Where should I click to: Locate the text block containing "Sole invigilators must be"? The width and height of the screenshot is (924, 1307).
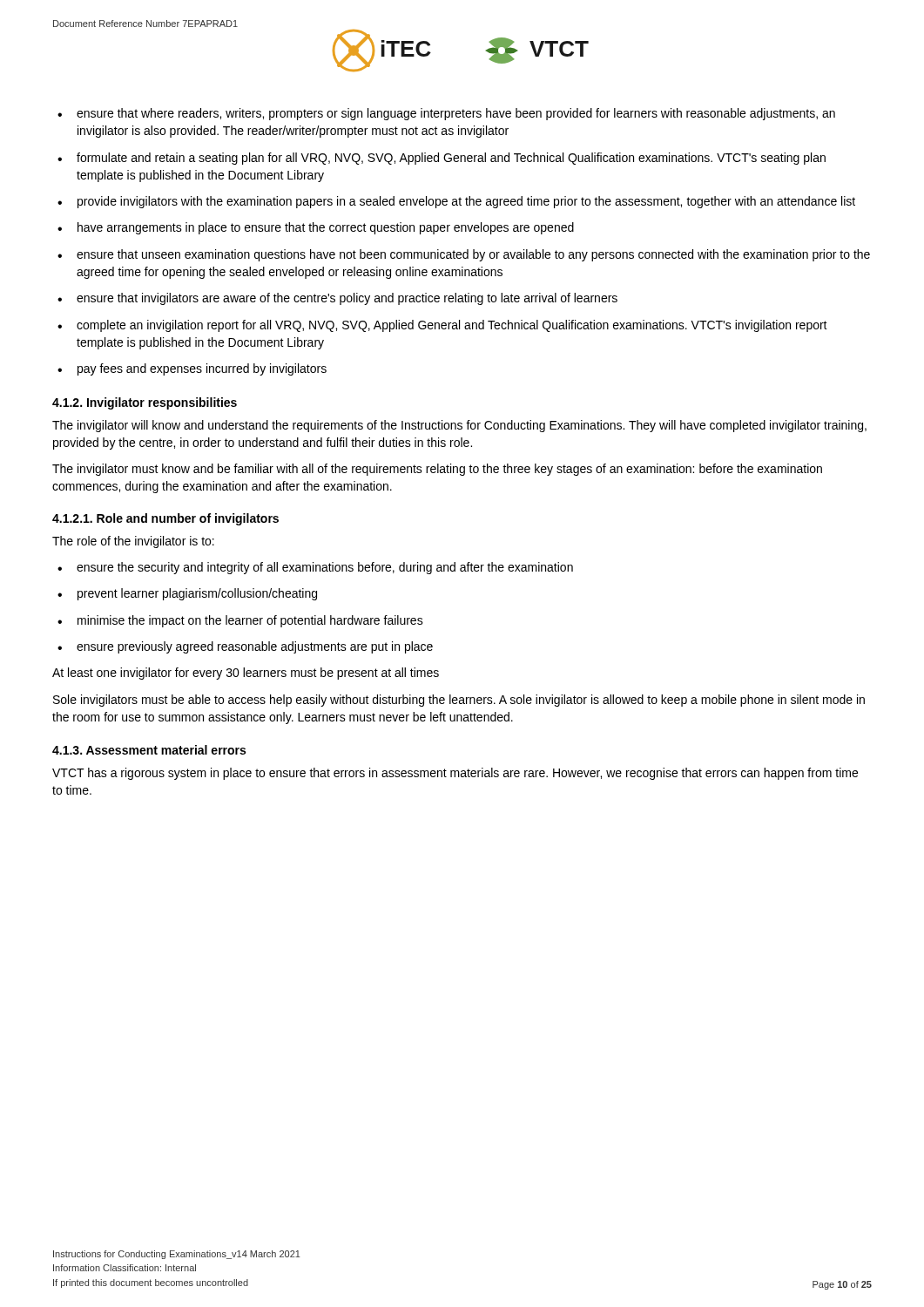pos(459,708)
